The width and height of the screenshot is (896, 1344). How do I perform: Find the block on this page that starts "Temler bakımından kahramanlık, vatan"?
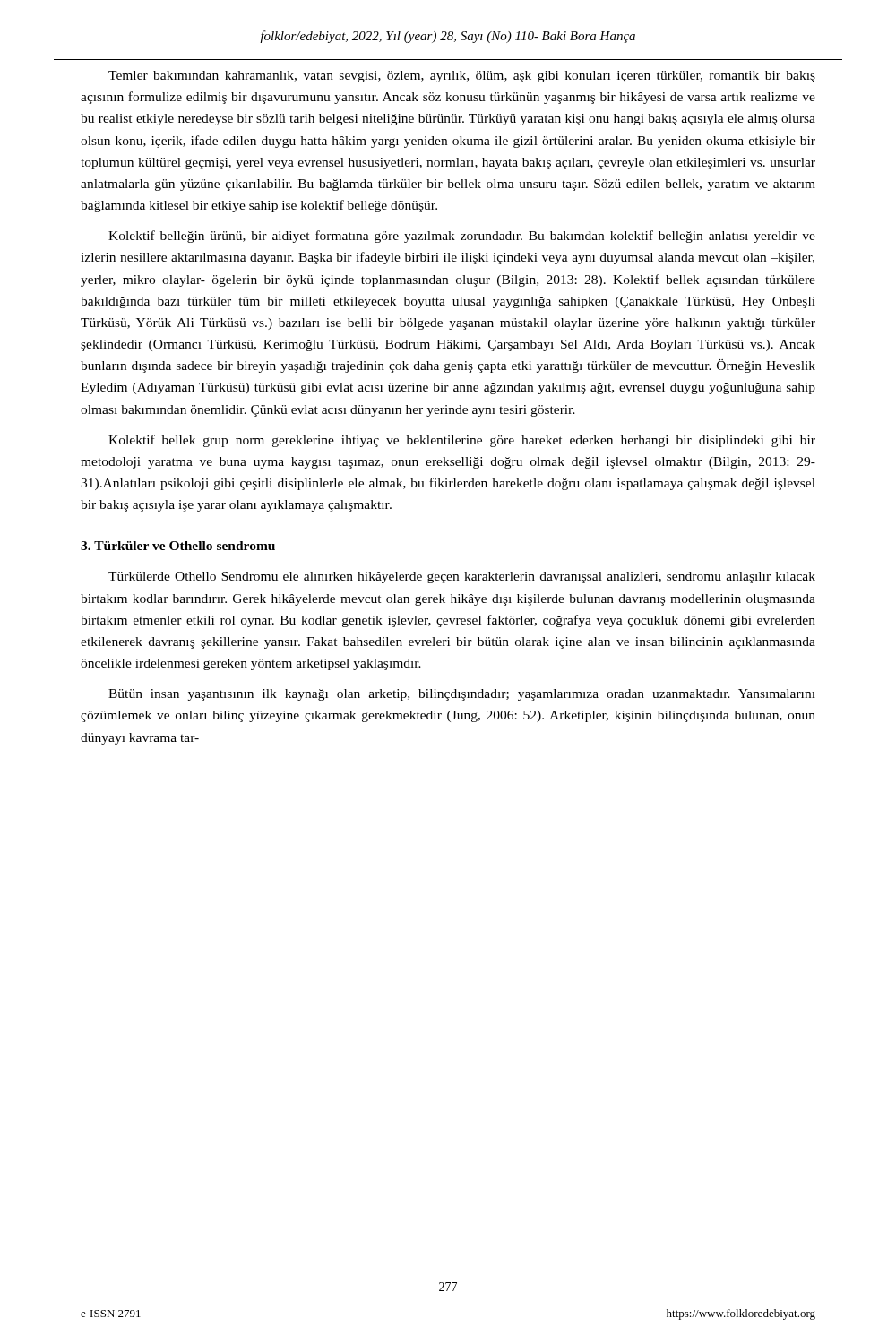(448, 140)
